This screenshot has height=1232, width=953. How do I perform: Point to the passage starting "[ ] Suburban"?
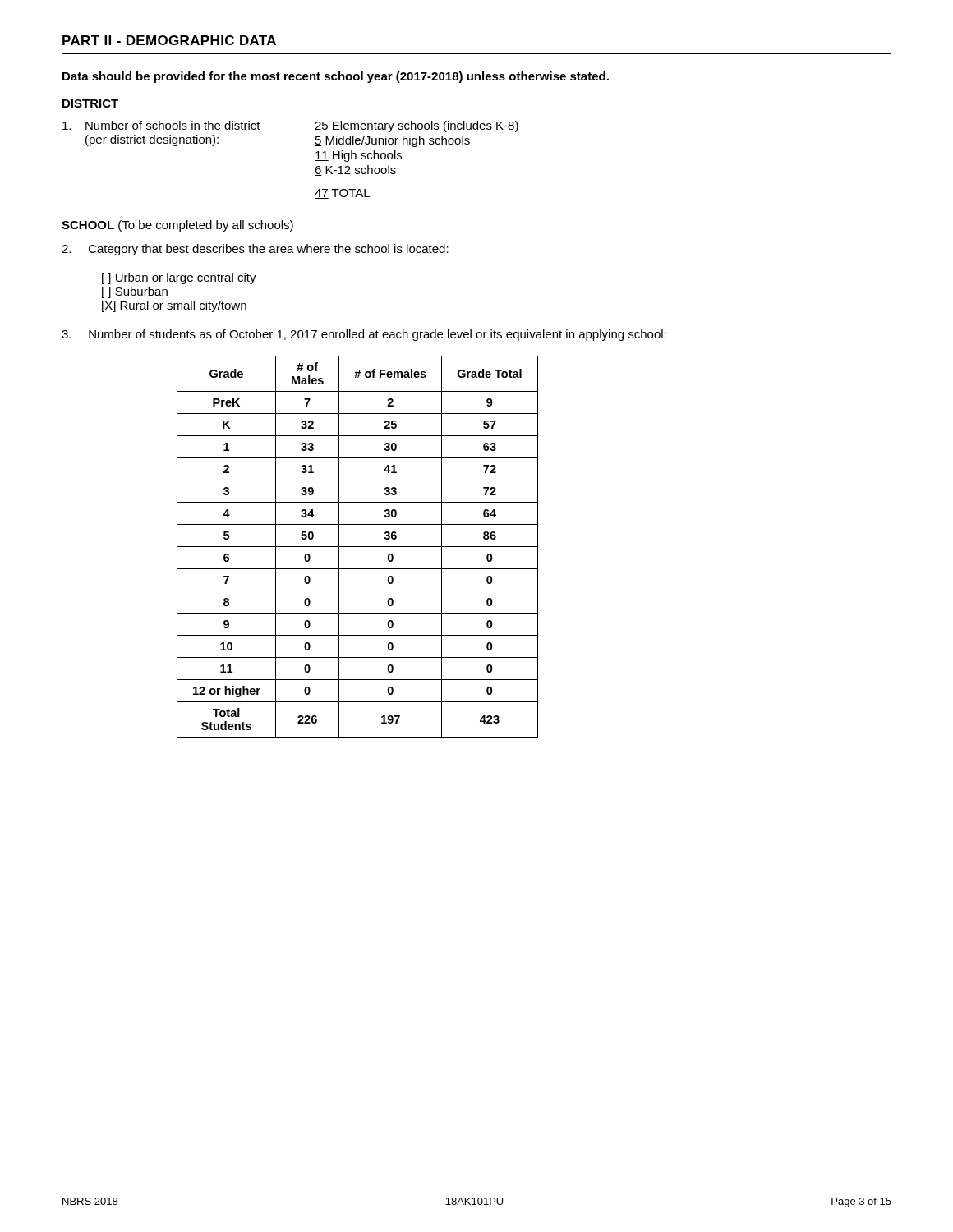[135, 292]
